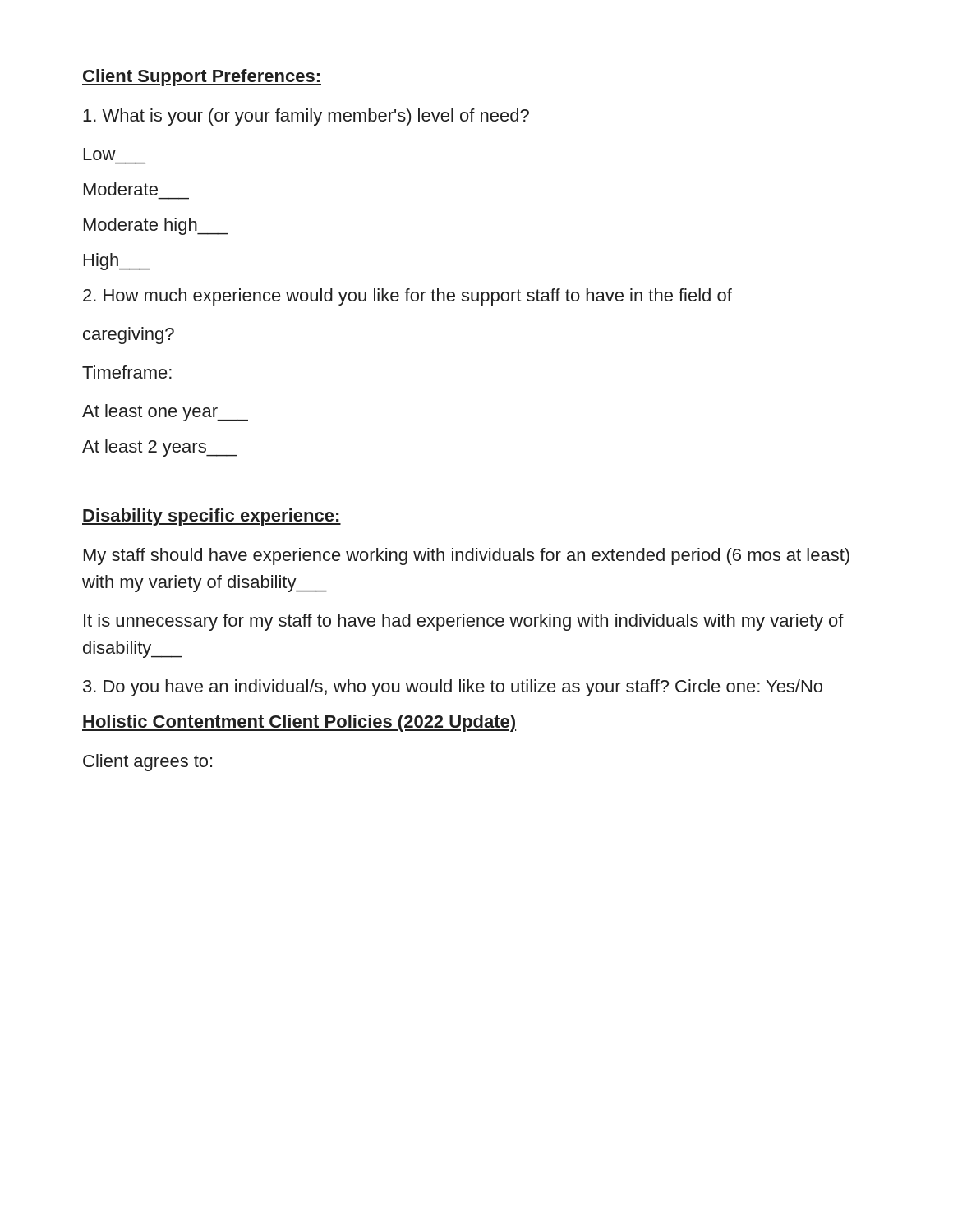Point to the passage starting "Moderate high___"
This screenshot has height=1232, width=953.
tap(155, 225)
